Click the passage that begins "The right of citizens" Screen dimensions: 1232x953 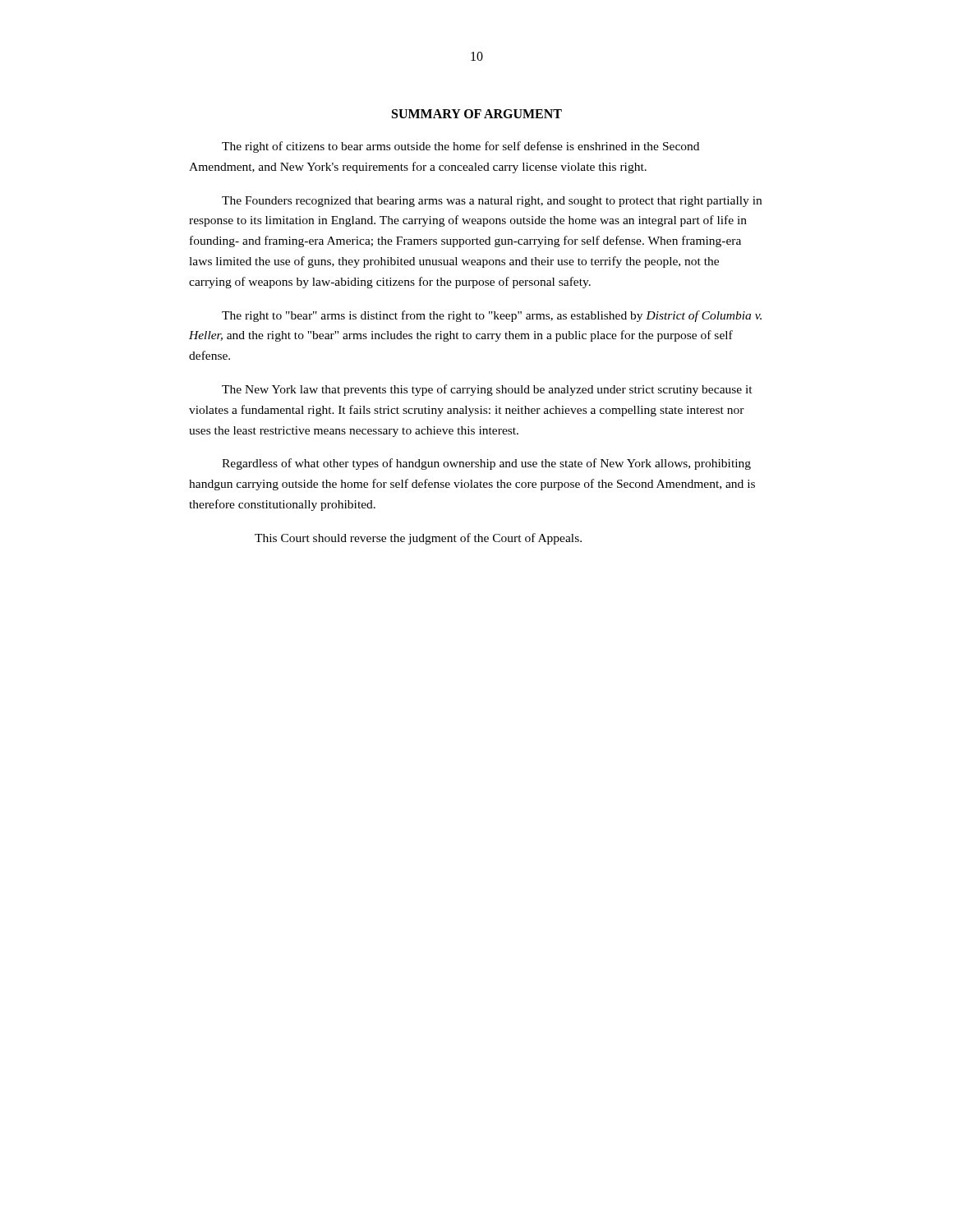point(444,156)
